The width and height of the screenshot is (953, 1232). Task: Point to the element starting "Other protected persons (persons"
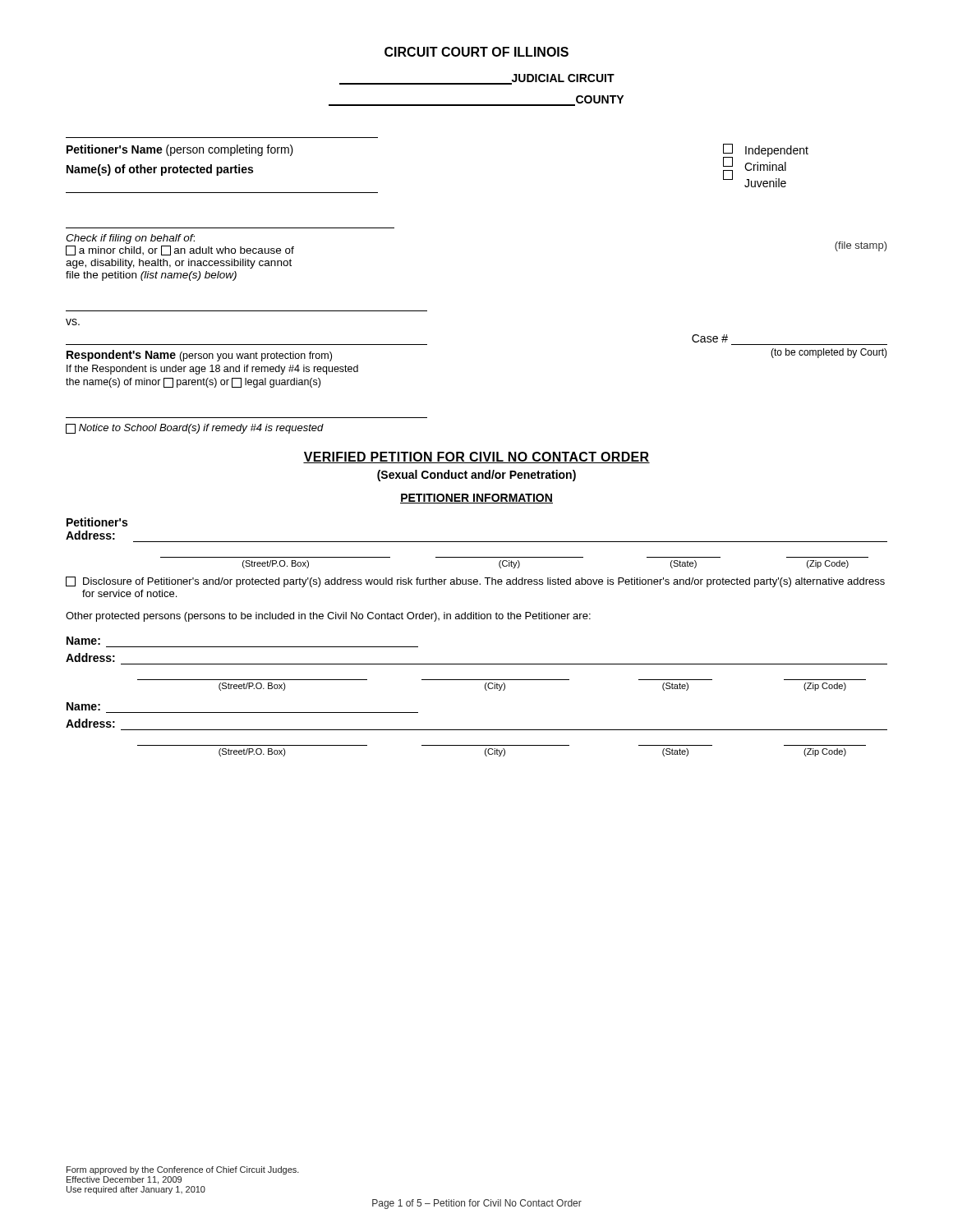328,616
